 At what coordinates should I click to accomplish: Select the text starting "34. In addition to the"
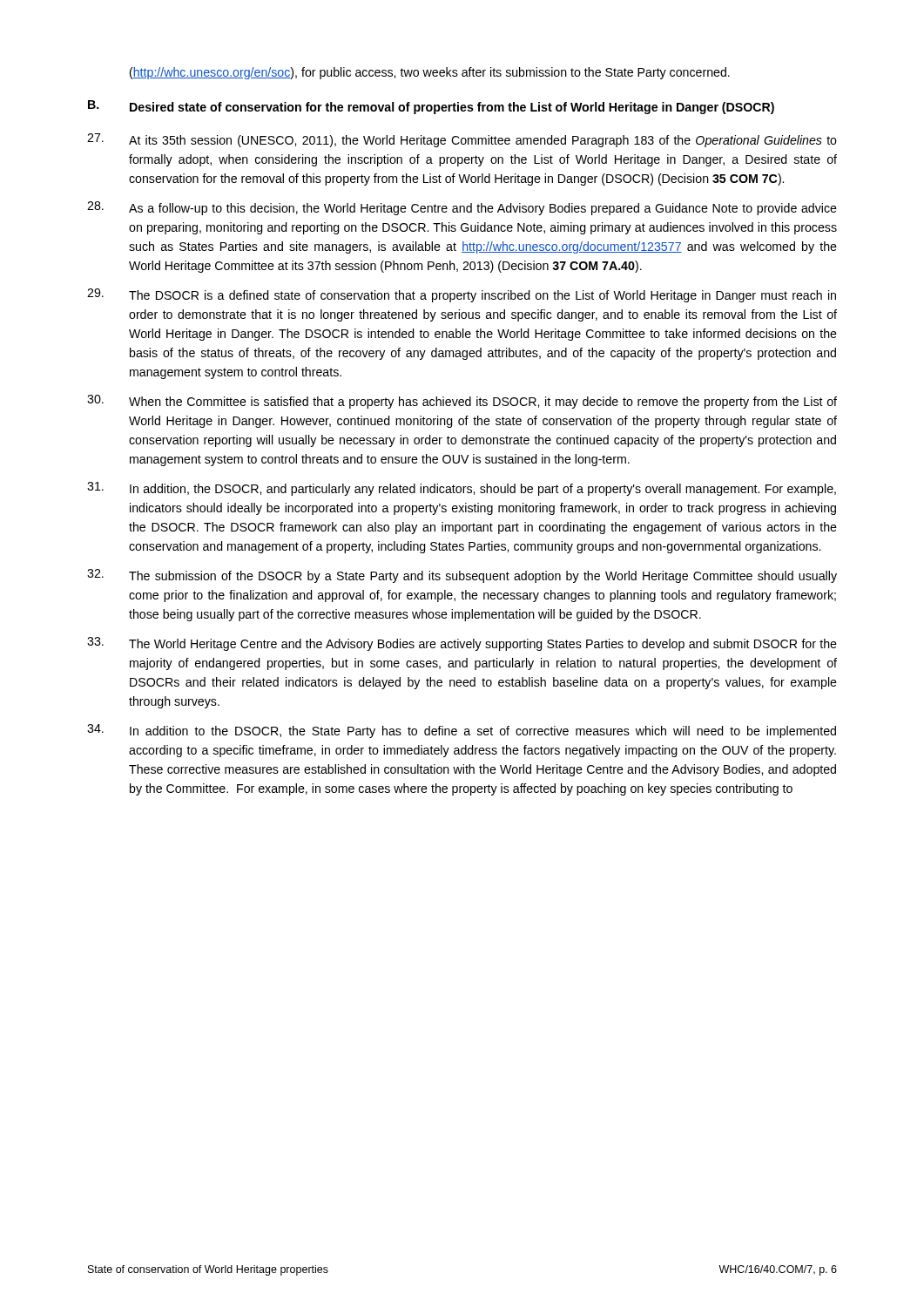click(x=462, y=760)
